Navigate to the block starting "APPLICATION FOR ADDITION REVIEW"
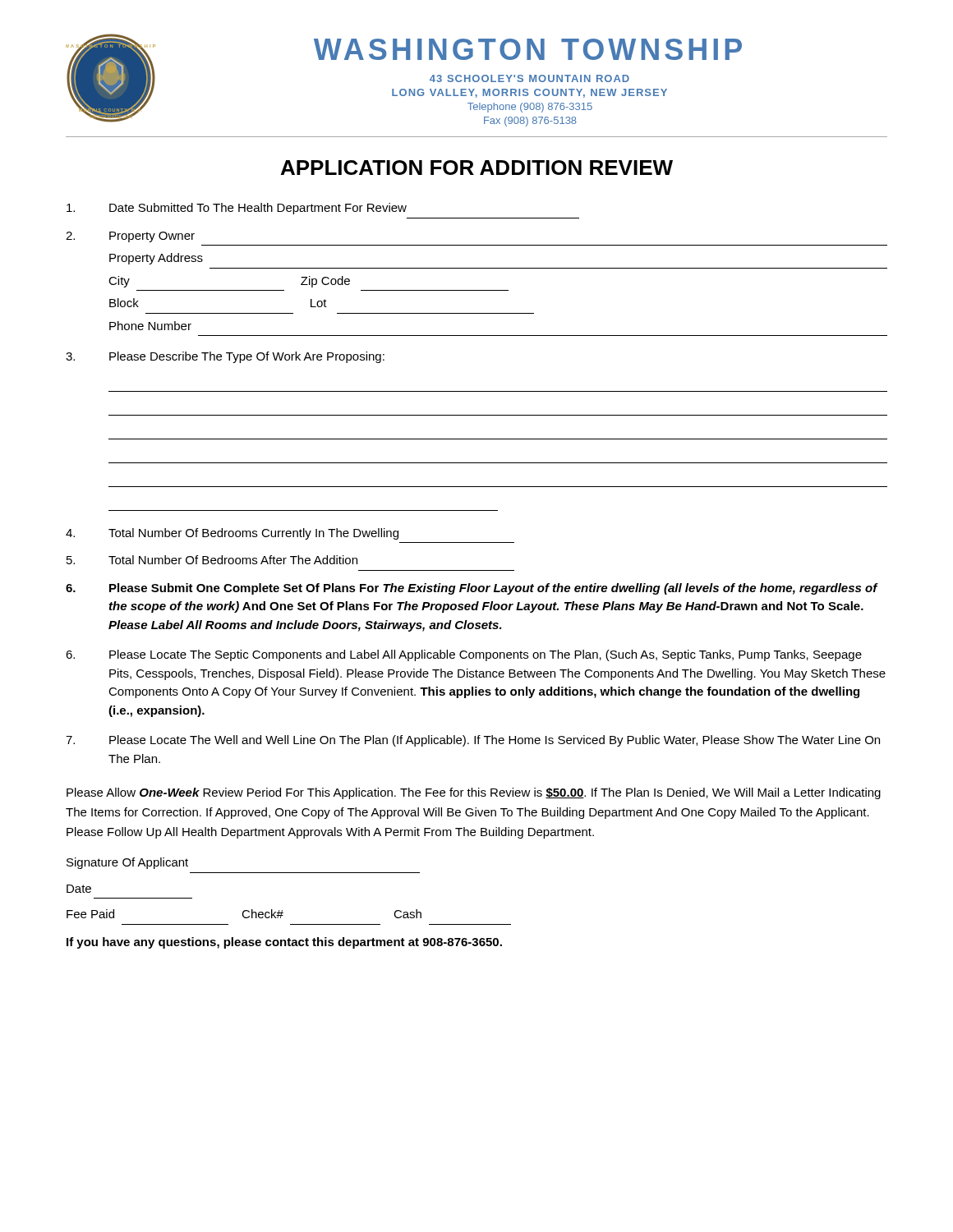 [476, 168]
